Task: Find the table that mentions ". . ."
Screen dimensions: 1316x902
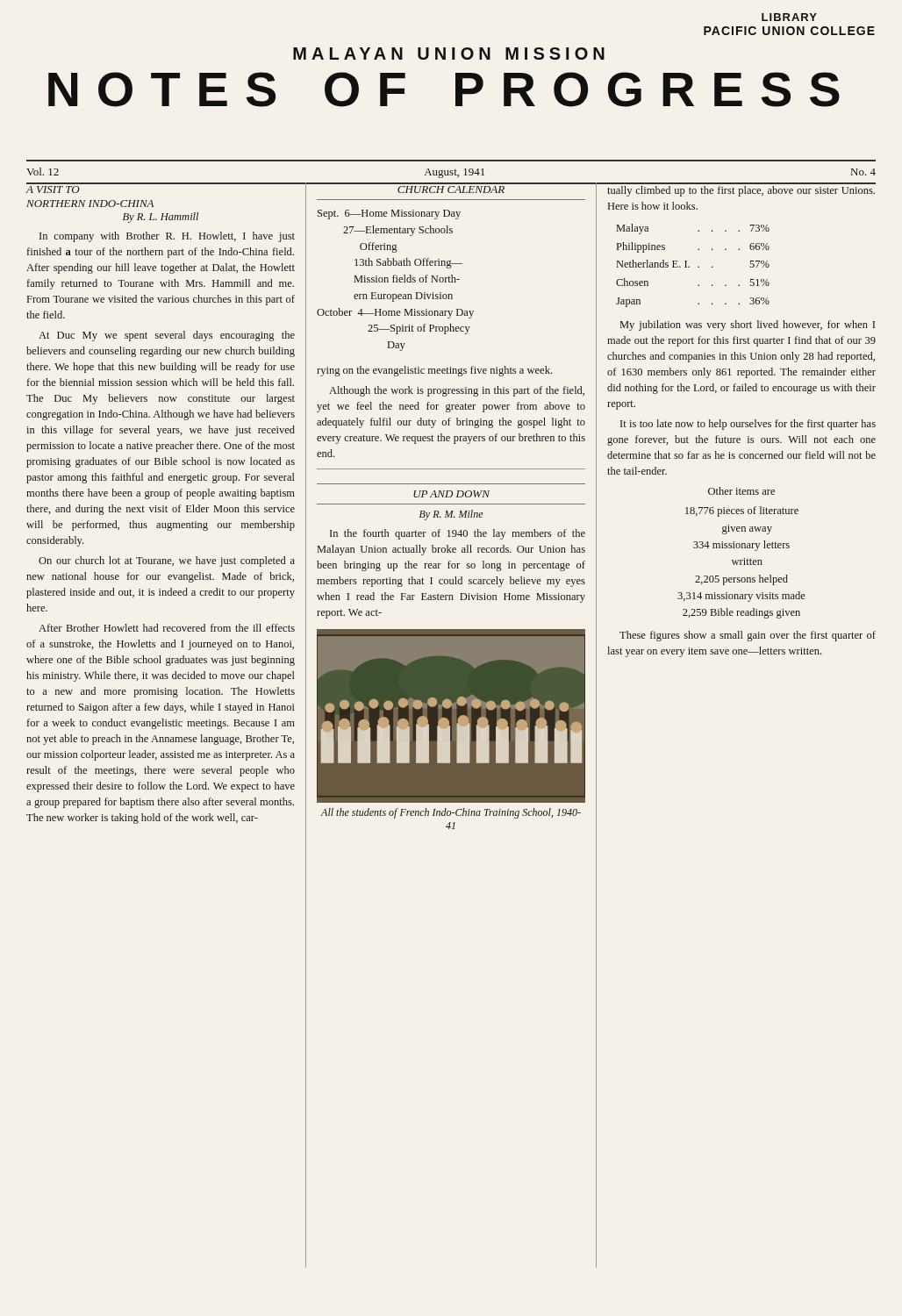Action: coord(746,265)
